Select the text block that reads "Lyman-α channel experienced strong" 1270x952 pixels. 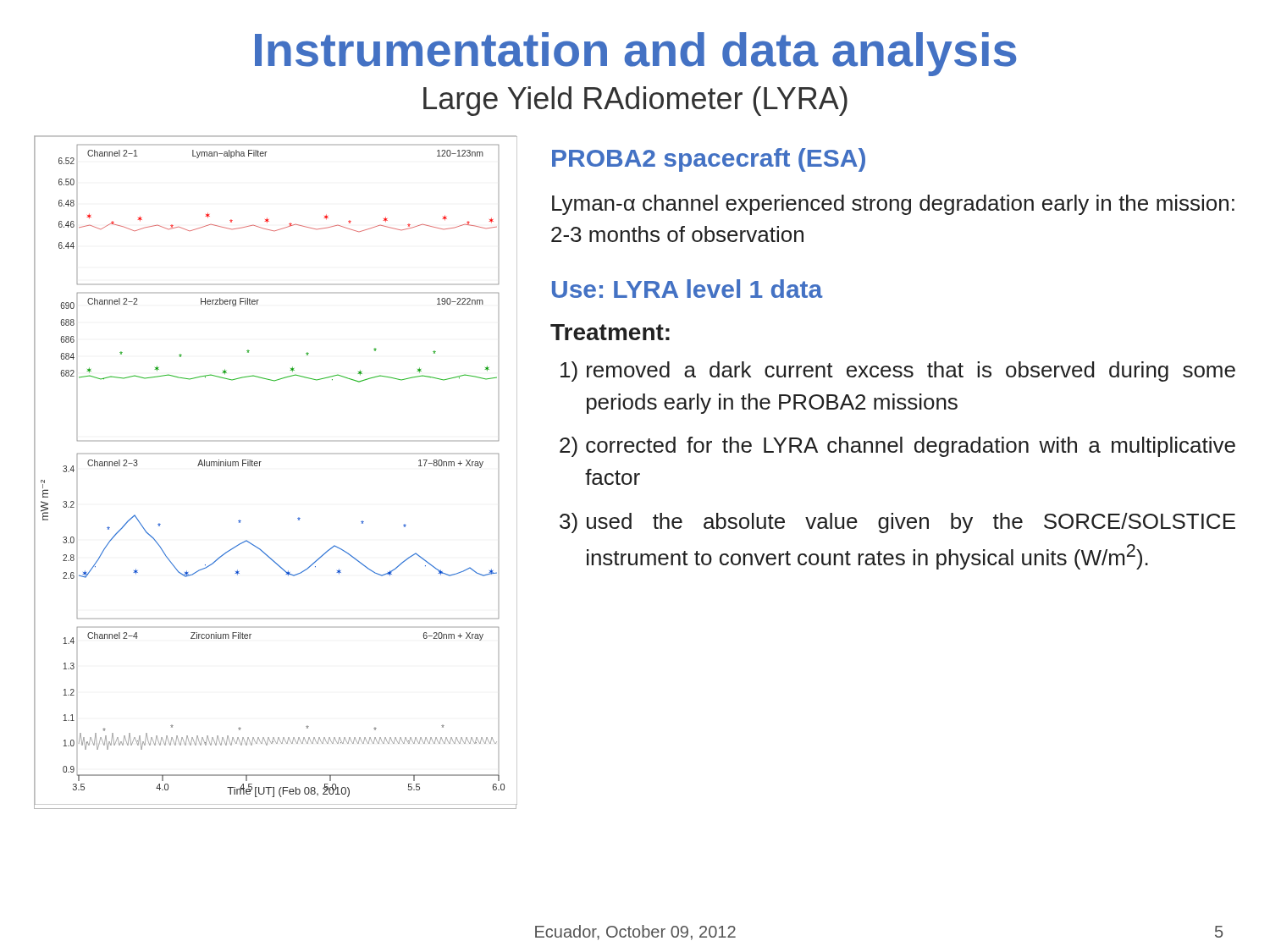[893, 219]
